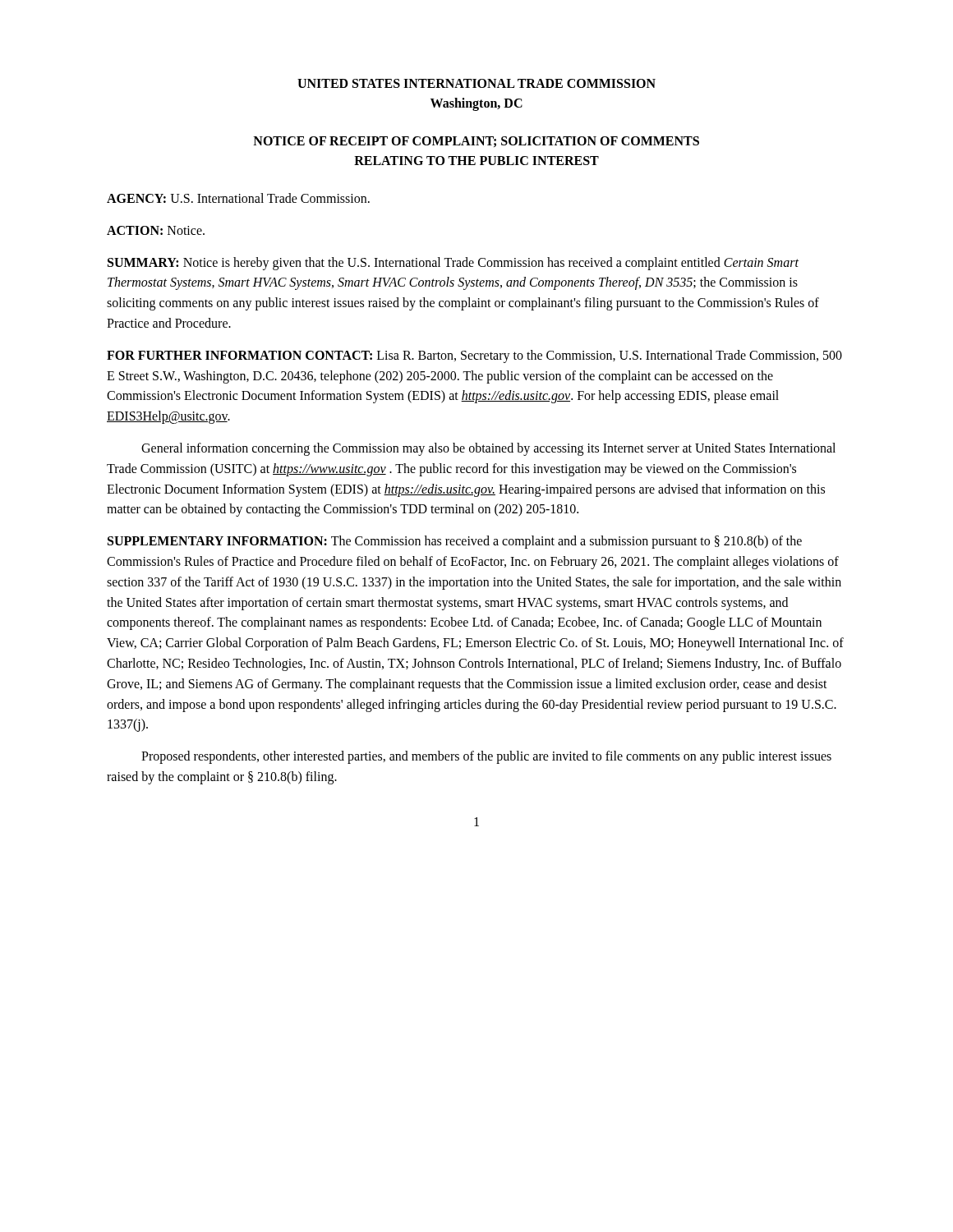Locate the text that reads "AGENCY: U.S. International Trade Commission."
The width and height of the screenshot is (953, 1232).
click(238, 198)
